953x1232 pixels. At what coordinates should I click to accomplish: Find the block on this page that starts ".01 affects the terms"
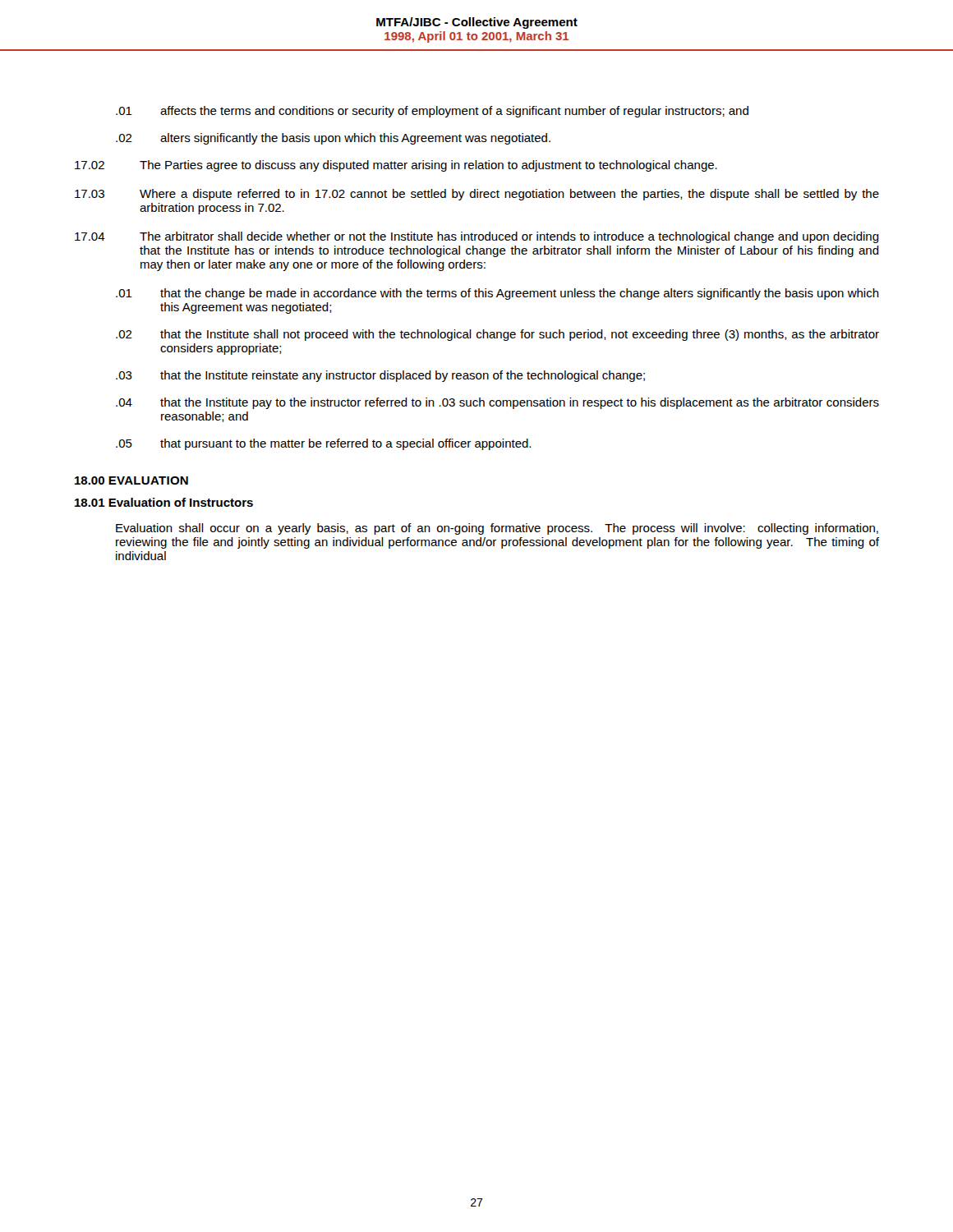497,110
